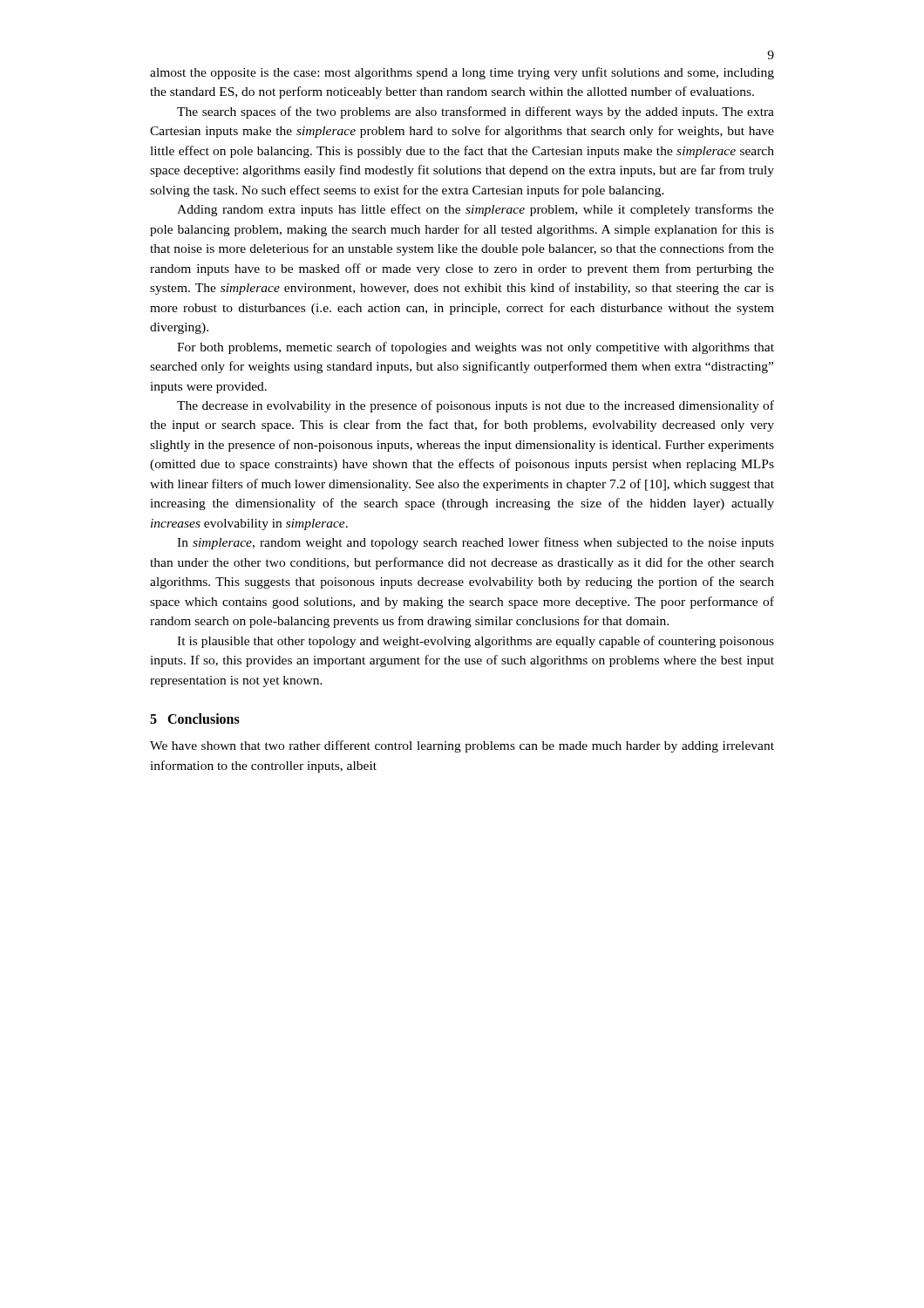Find the block on this page that starts "We have shown that"

(462, 756)
